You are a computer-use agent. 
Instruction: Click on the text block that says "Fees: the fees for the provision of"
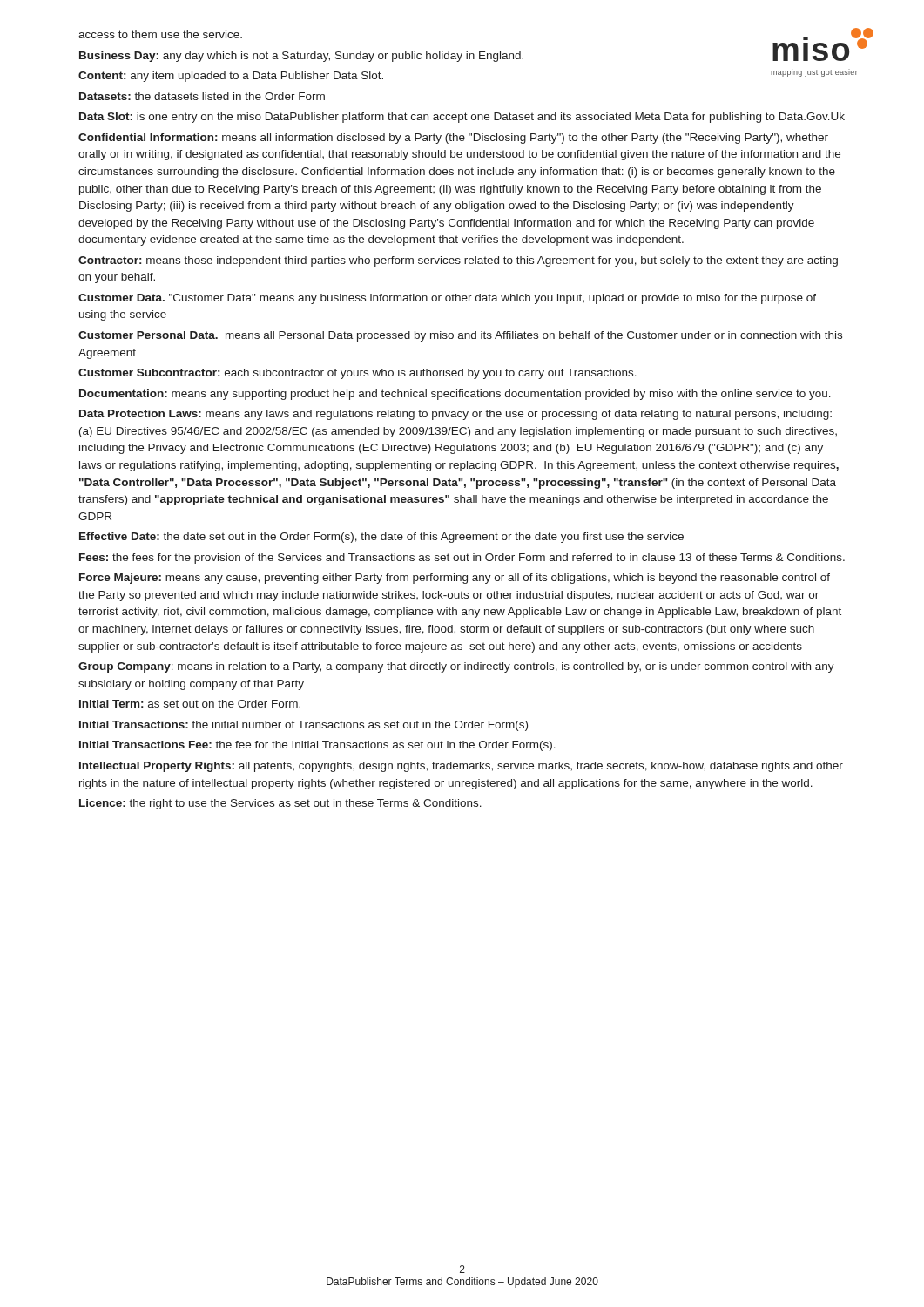(x=462, y=557)
